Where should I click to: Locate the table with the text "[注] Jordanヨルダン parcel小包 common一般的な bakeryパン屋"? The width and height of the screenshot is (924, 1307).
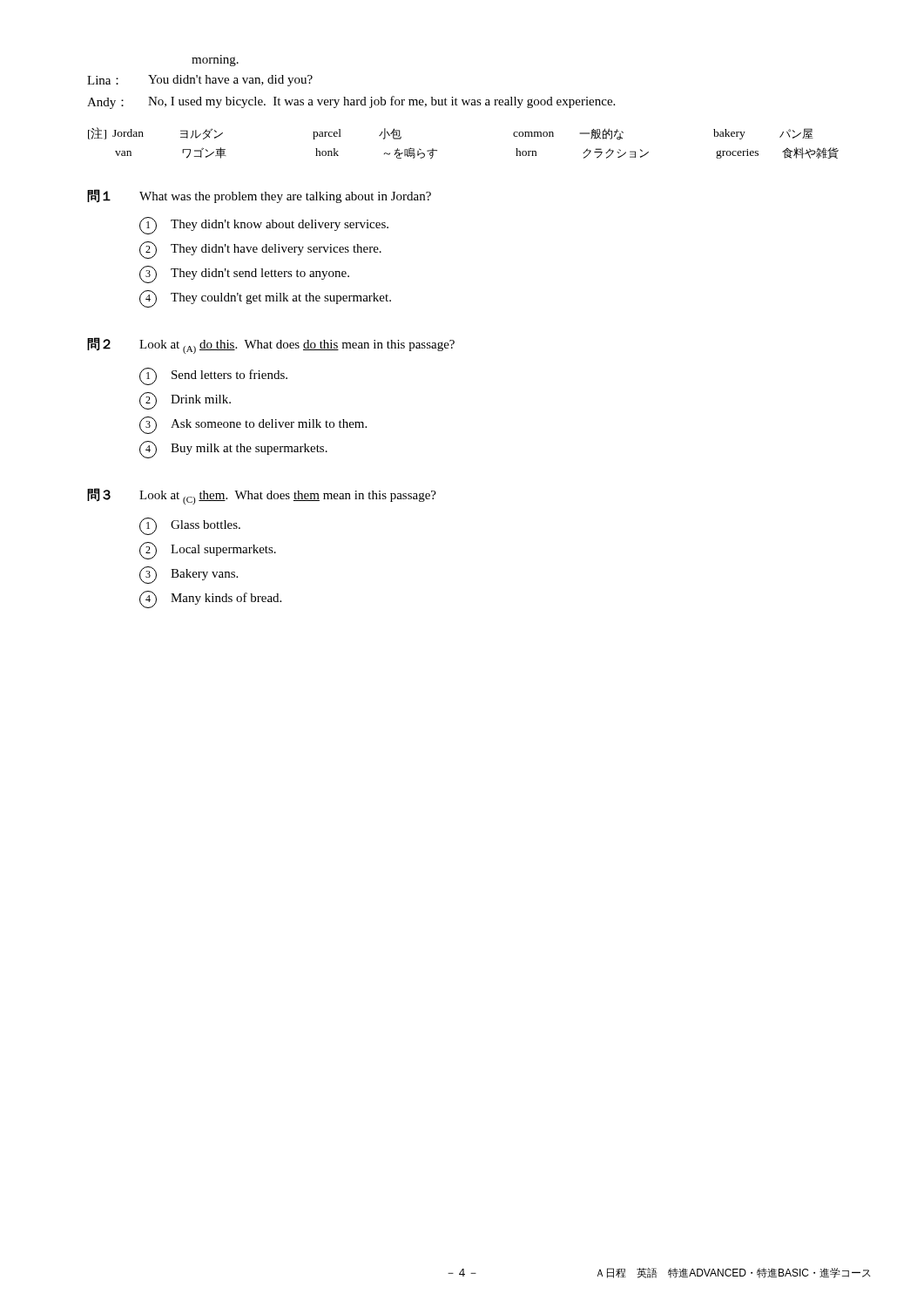point(471,144)
